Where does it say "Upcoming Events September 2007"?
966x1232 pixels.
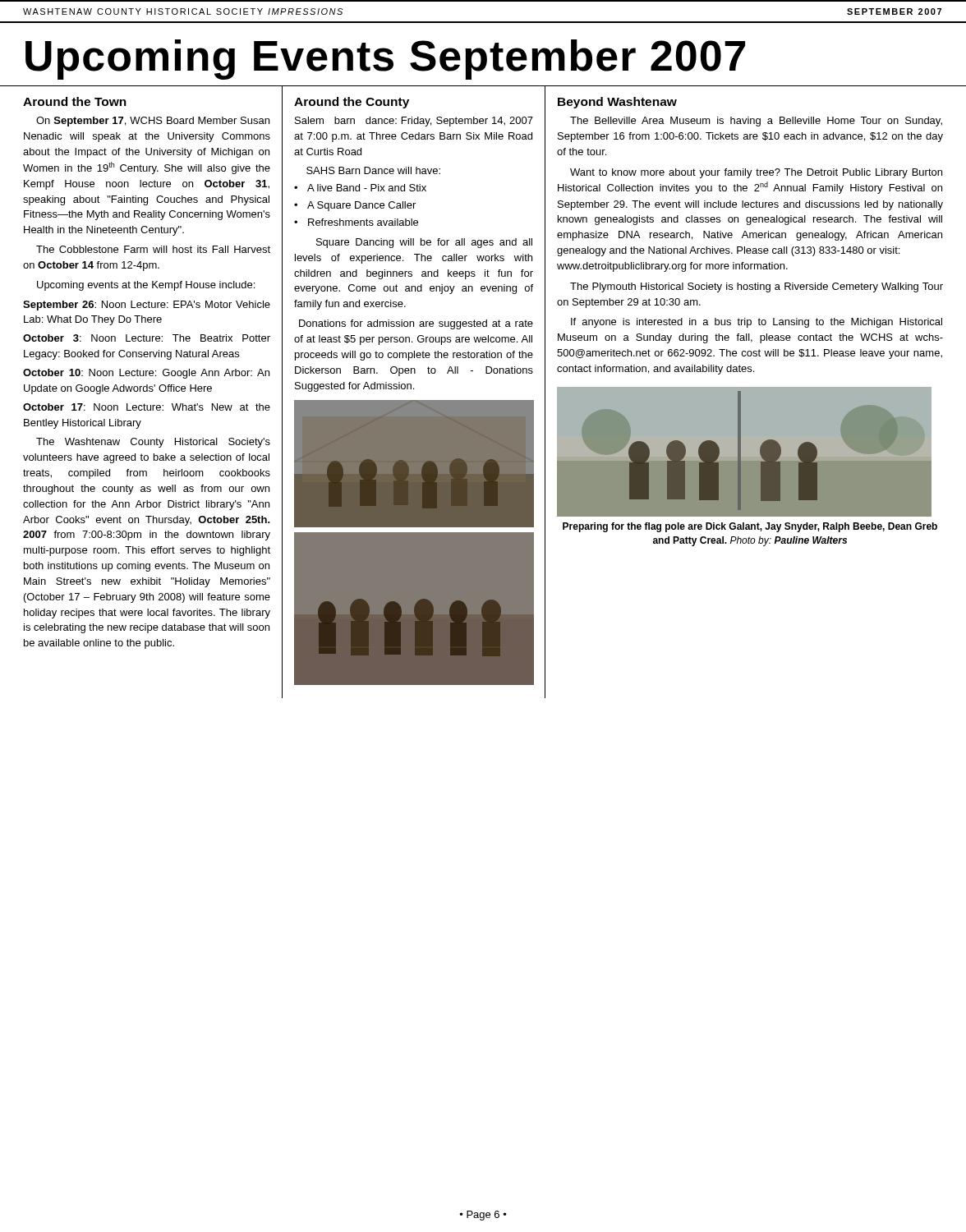tap(385, 56)
